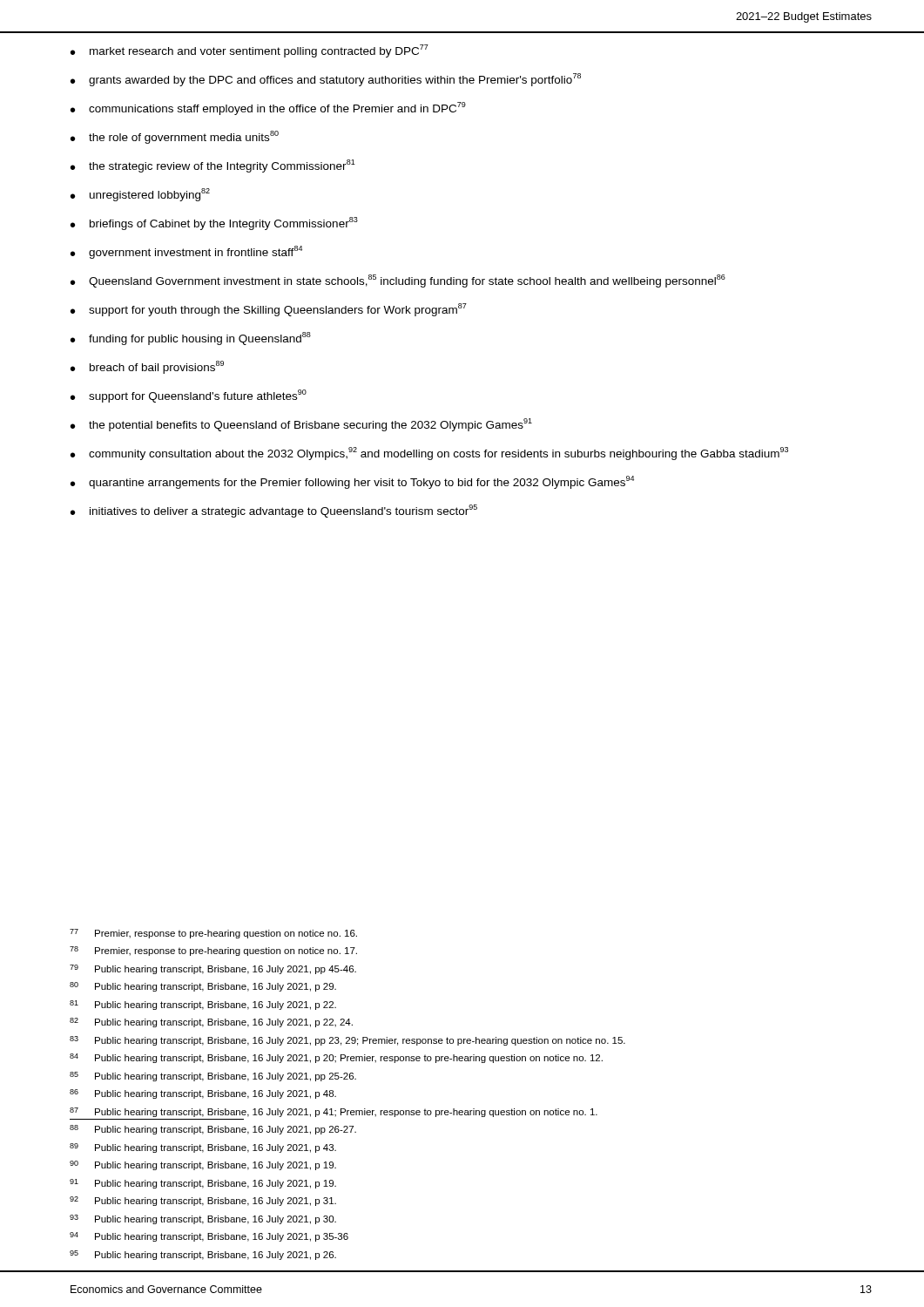This screenshot has width=924, height=1307.
Task: Navigate to the element starting "77 Premier, response to"
Action: point(213,934)
